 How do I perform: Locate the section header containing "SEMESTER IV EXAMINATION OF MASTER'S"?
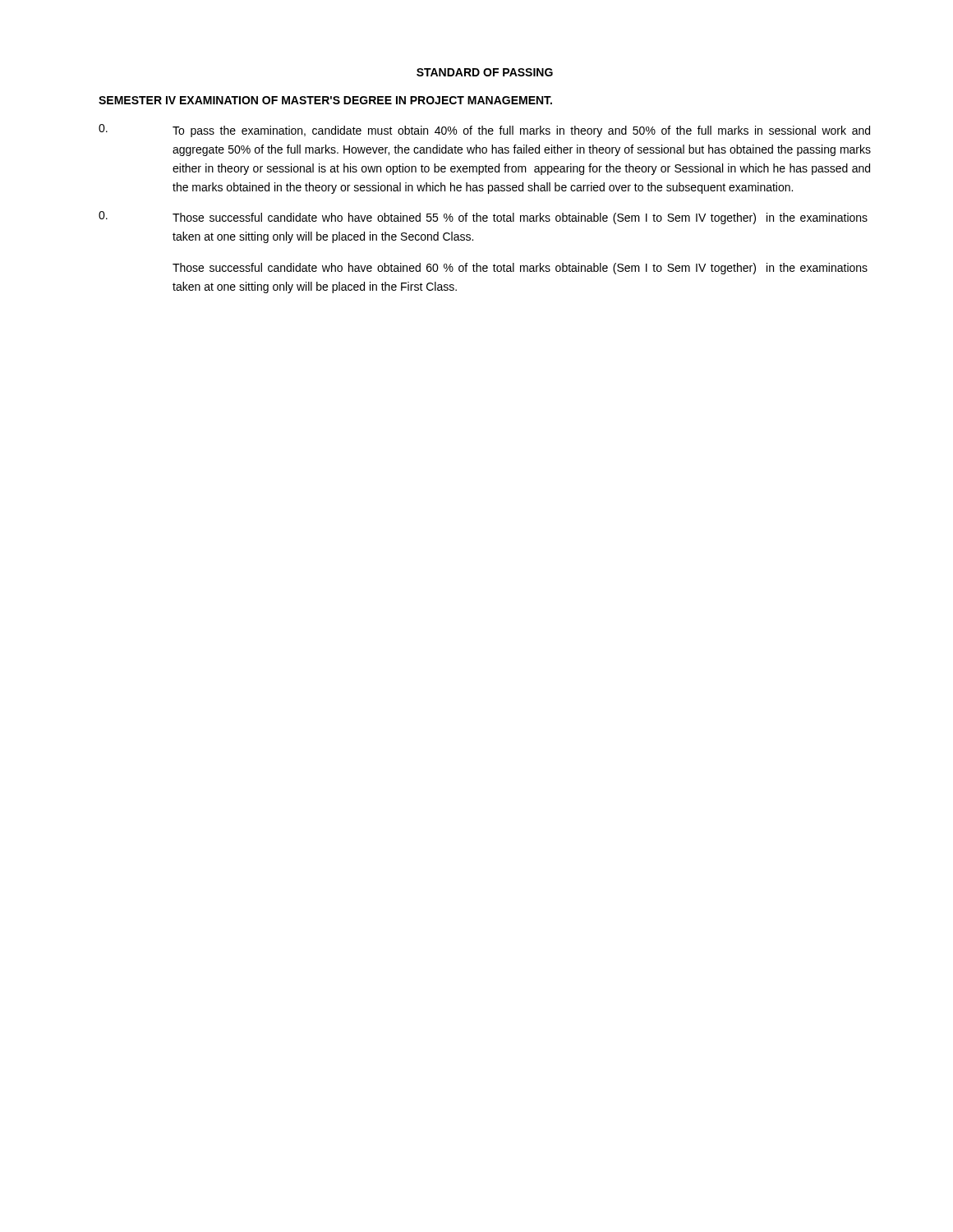[326, 100]
